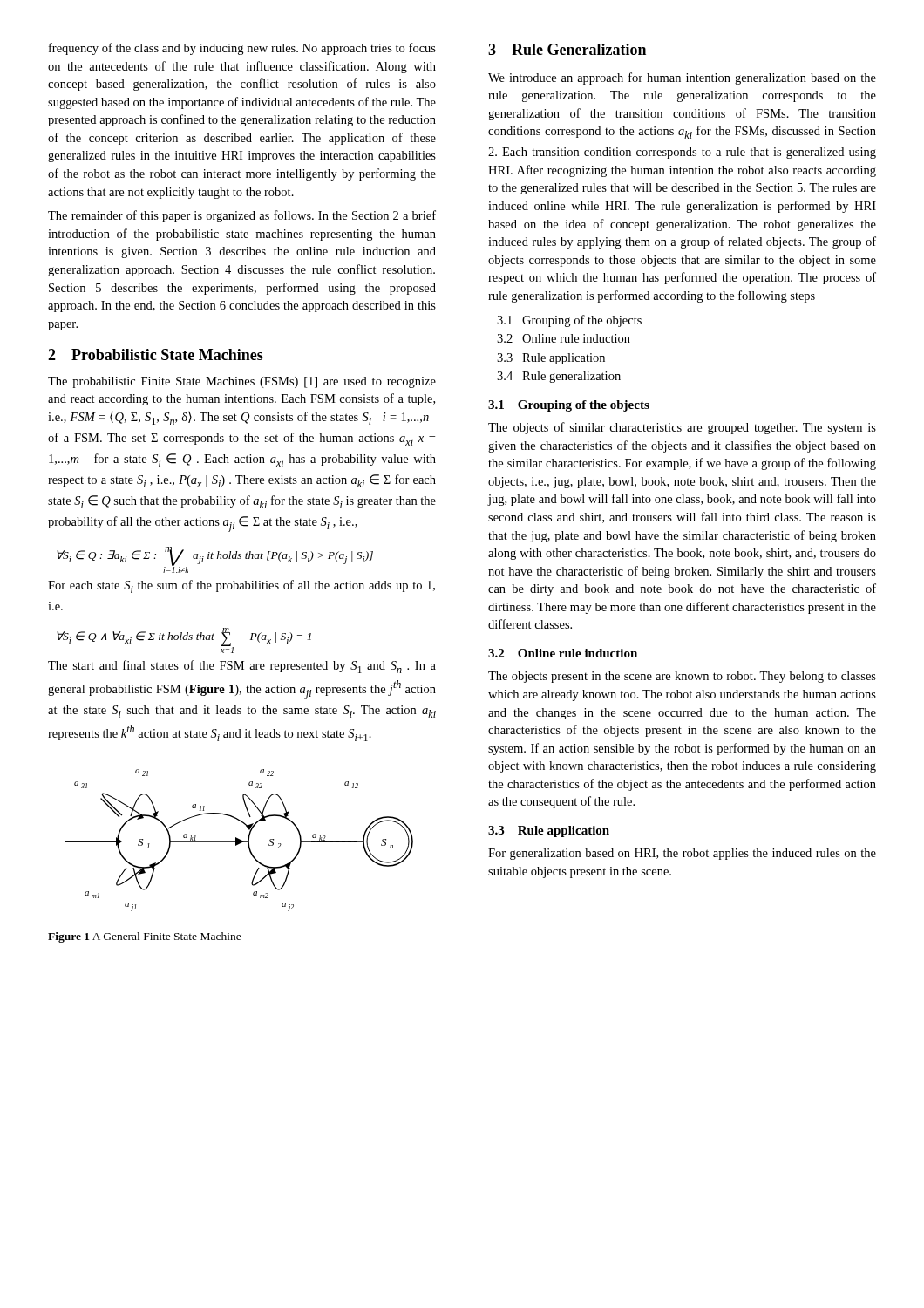924x1308 pixels.
Task: Point to the section header beginning "3.2 Online rule"
Action: [x=563, y=653]
